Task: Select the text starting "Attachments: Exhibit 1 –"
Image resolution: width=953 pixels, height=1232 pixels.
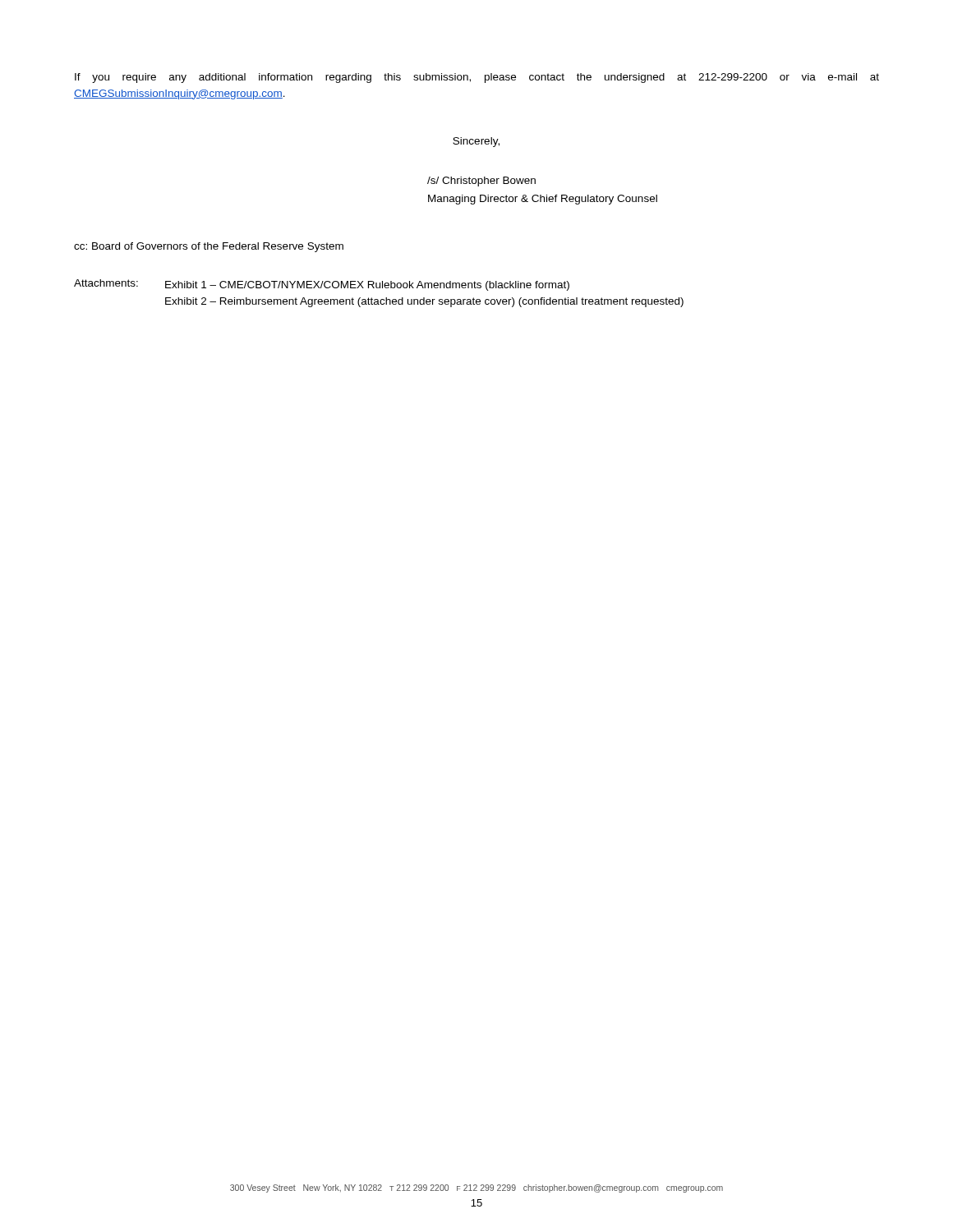Action: pyautogui.click(x=476, y=294)
